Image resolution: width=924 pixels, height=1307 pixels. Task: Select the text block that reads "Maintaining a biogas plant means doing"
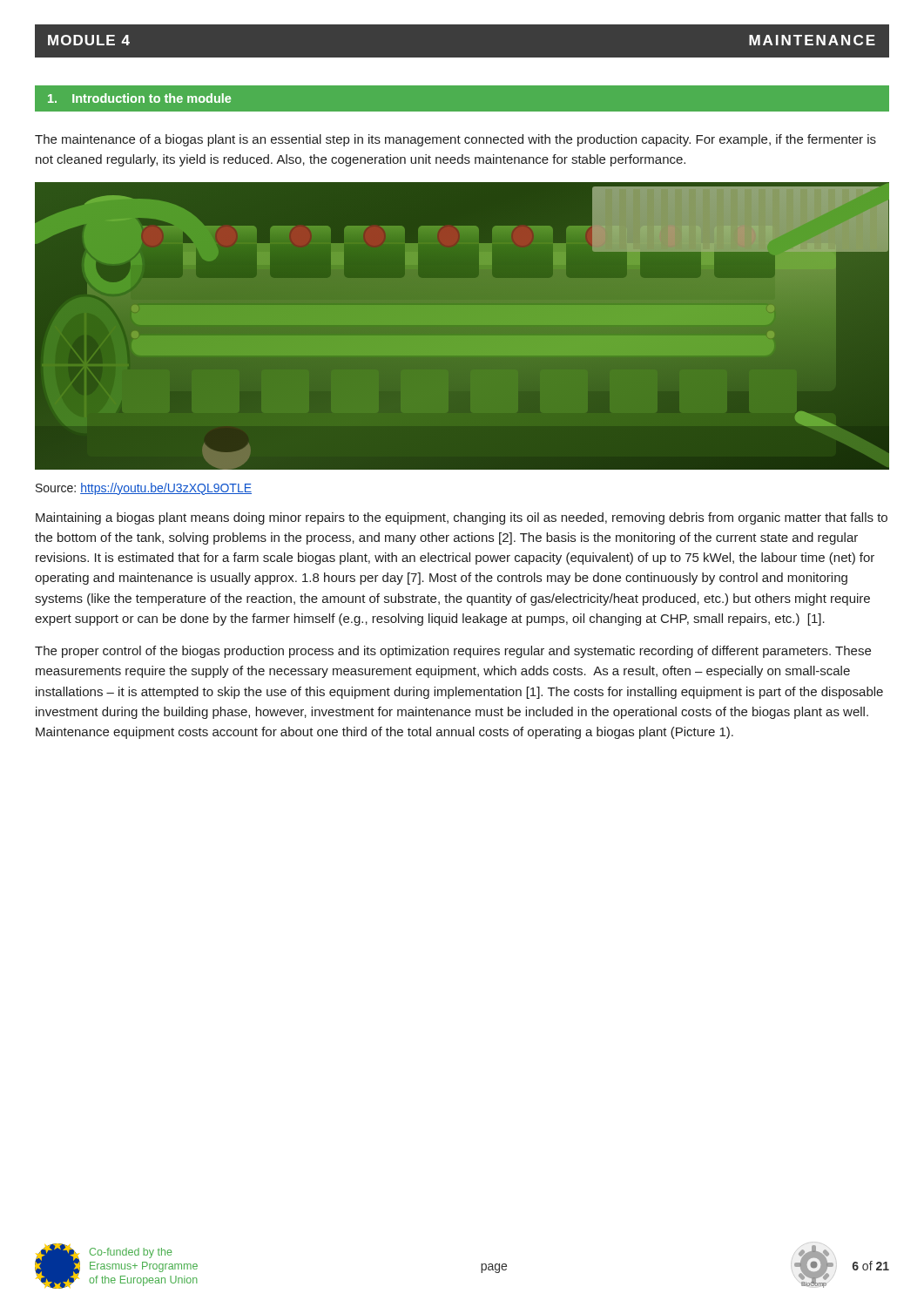coord(461,567)
